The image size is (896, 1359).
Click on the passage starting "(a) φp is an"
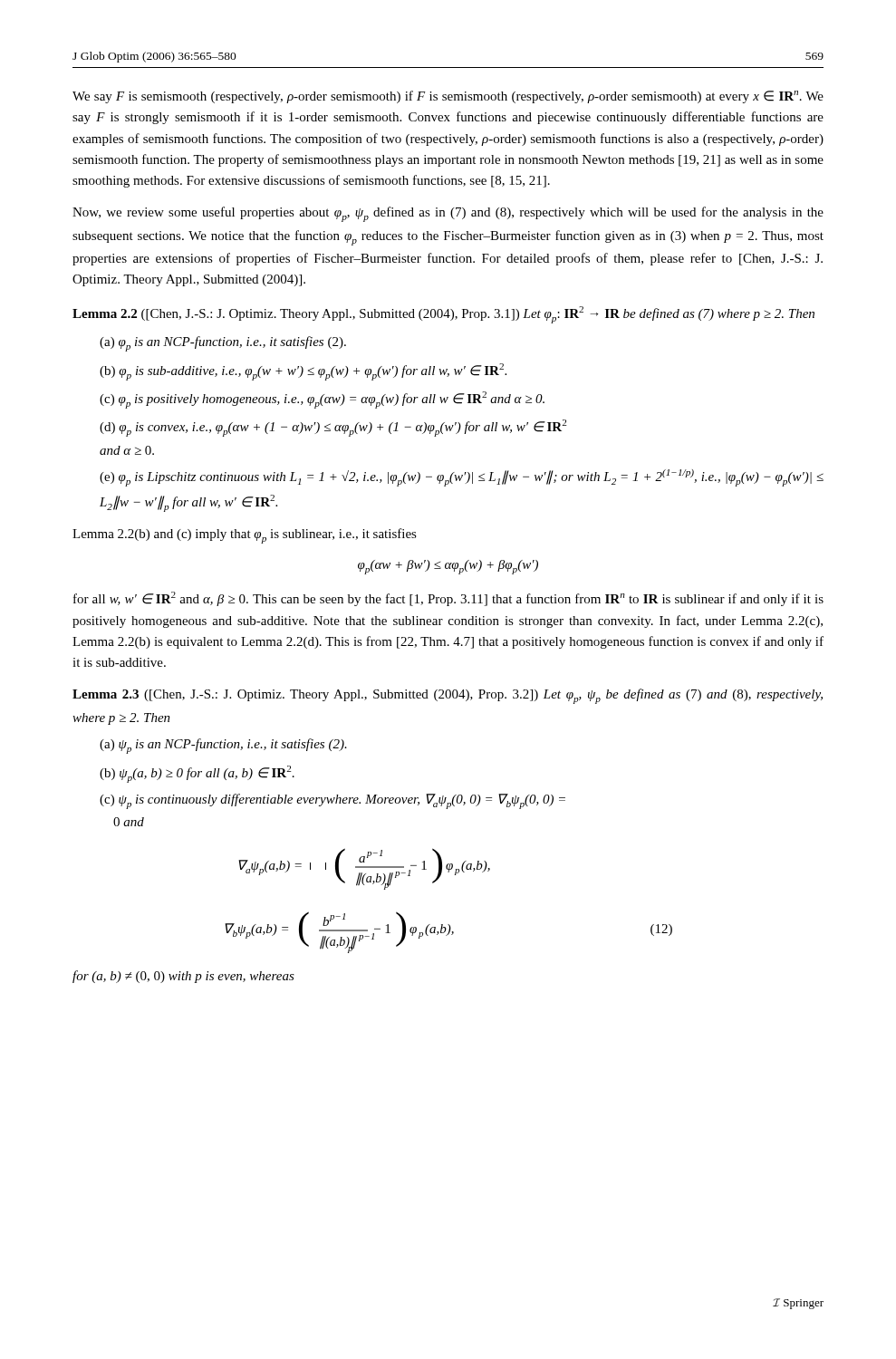click(223, 343)
